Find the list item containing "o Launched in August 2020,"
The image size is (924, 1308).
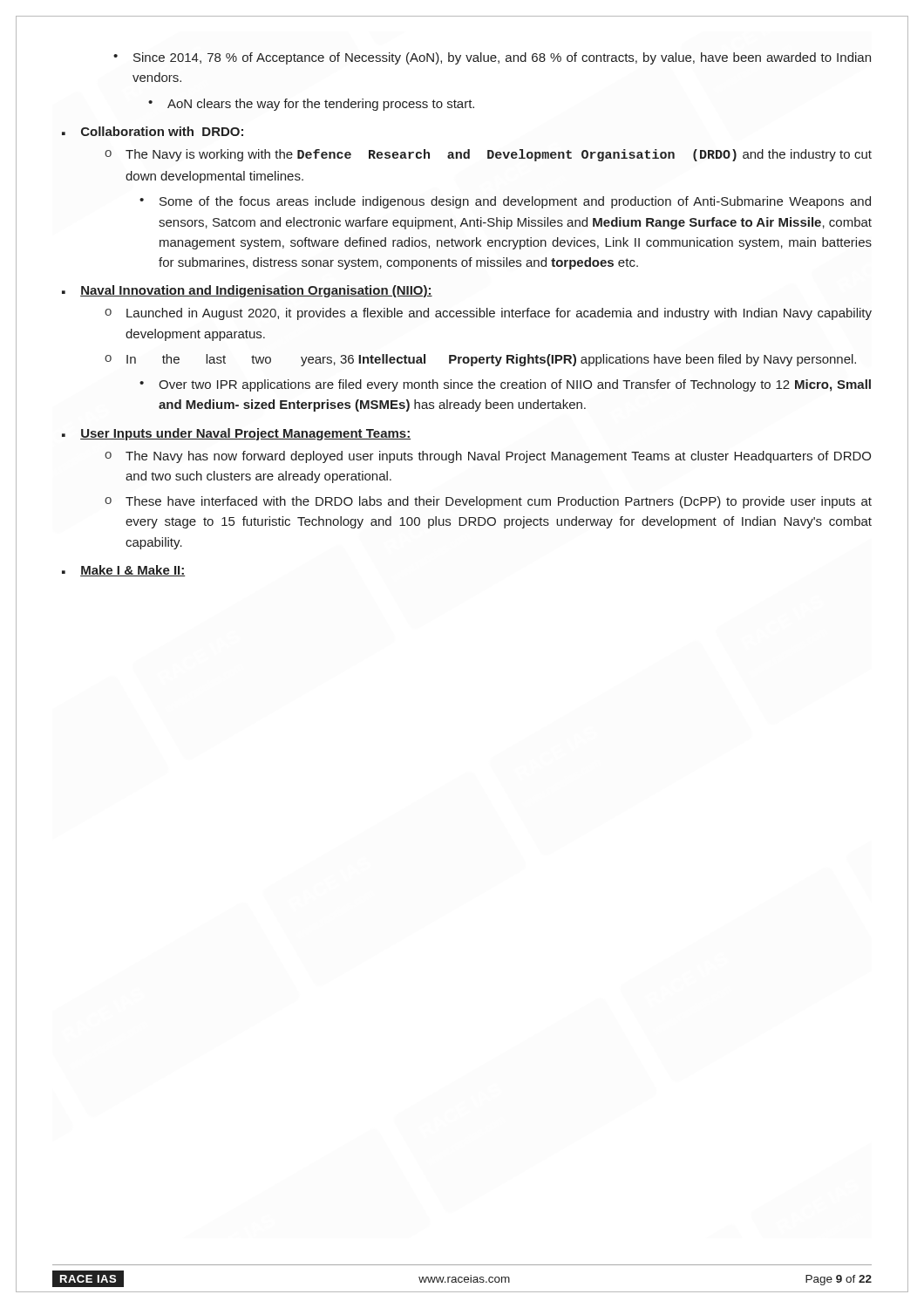coord(488,323)
